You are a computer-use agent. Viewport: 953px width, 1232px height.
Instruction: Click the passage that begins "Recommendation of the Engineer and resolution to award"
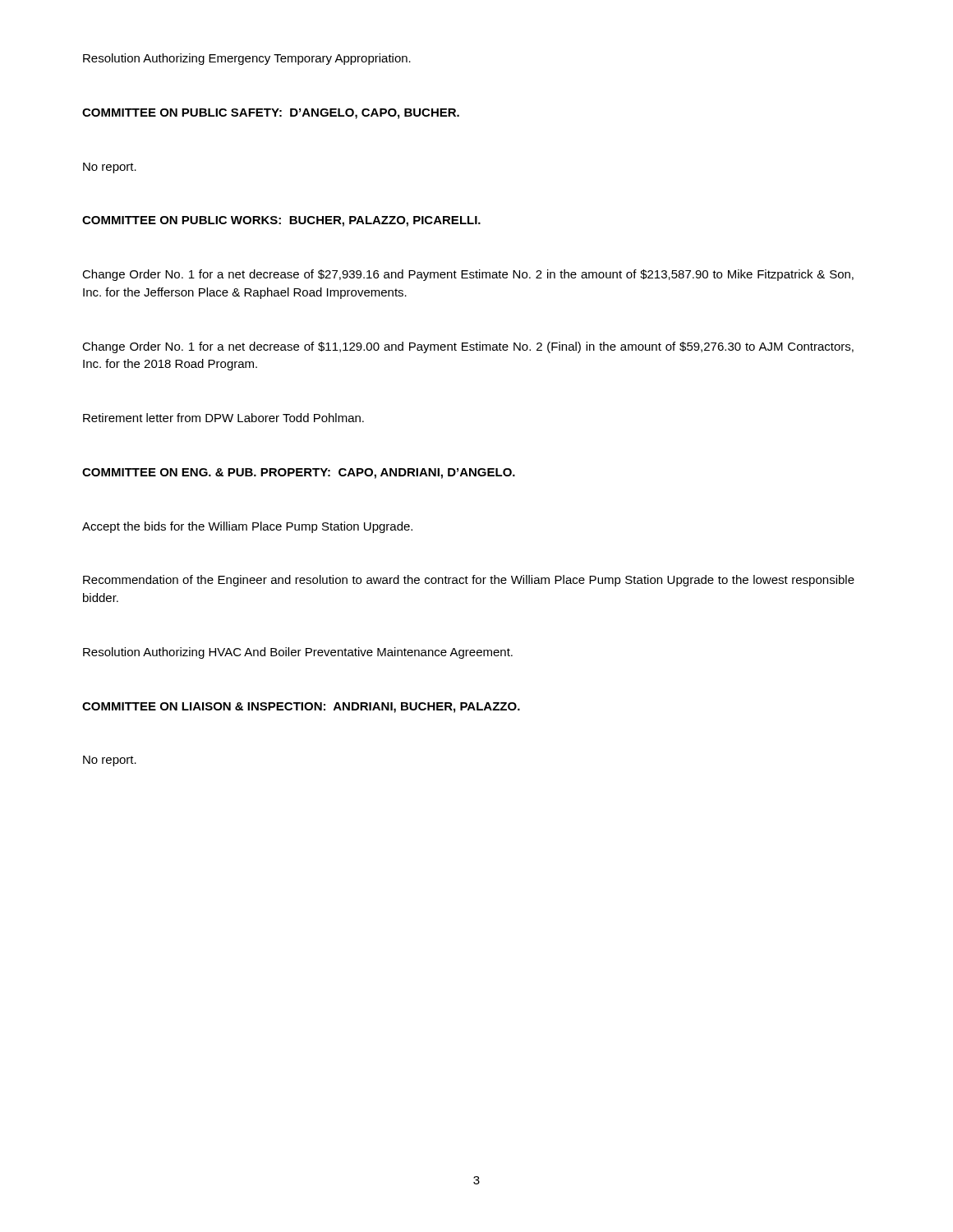(x=468, y=589)
